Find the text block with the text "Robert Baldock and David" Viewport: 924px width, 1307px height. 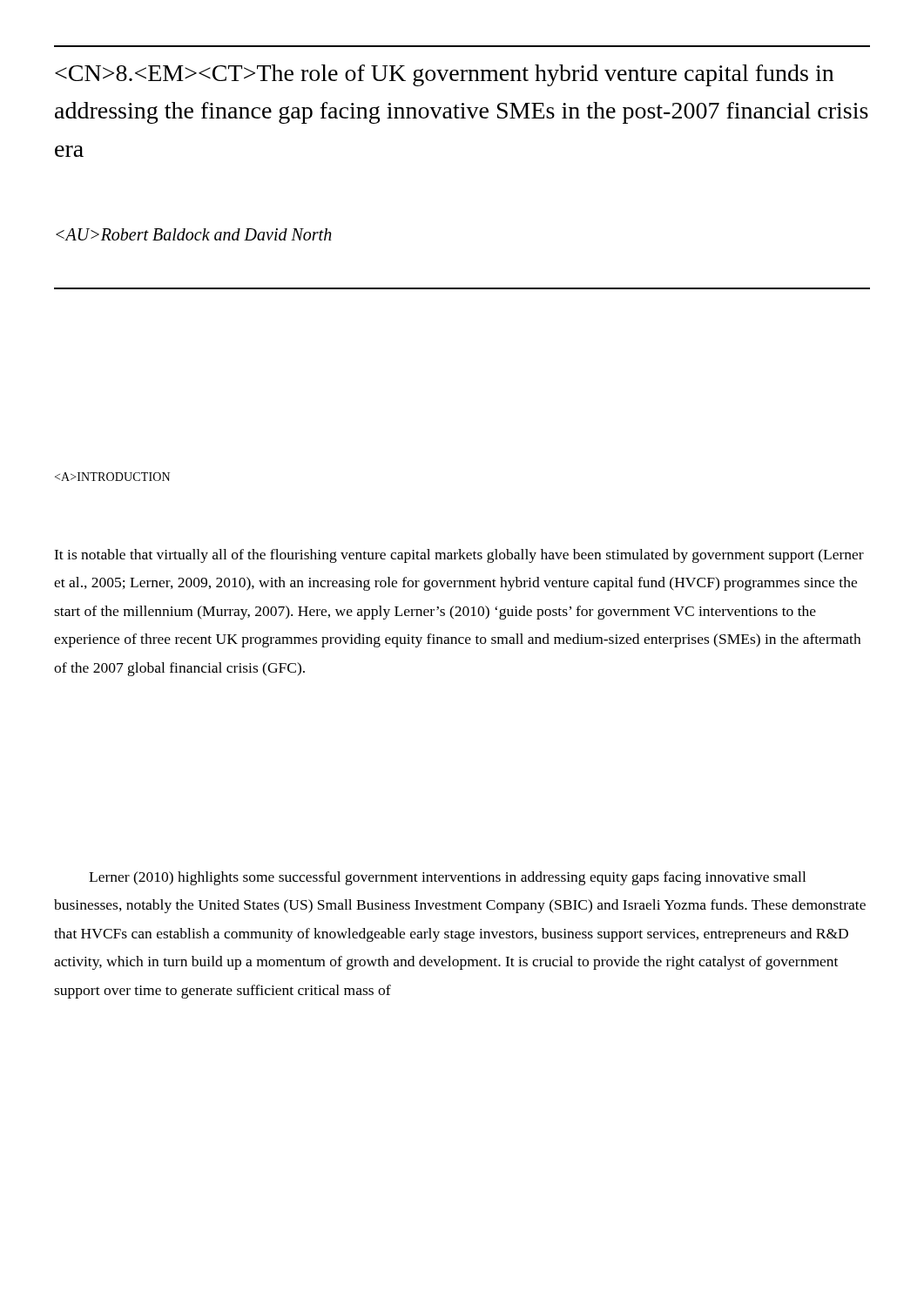pos(194,234)
